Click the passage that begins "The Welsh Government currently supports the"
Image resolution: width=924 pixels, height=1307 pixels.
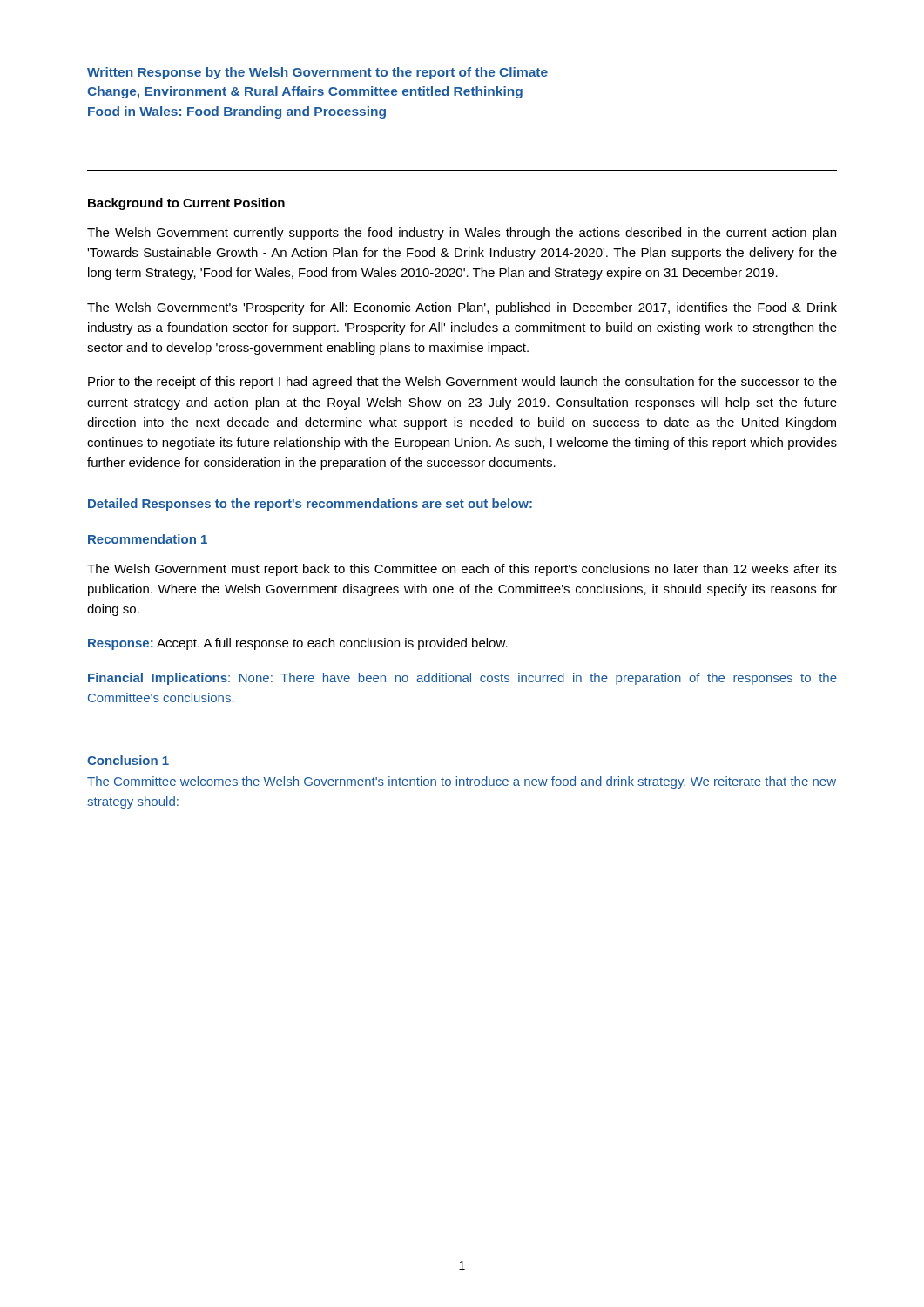point(462,252)
